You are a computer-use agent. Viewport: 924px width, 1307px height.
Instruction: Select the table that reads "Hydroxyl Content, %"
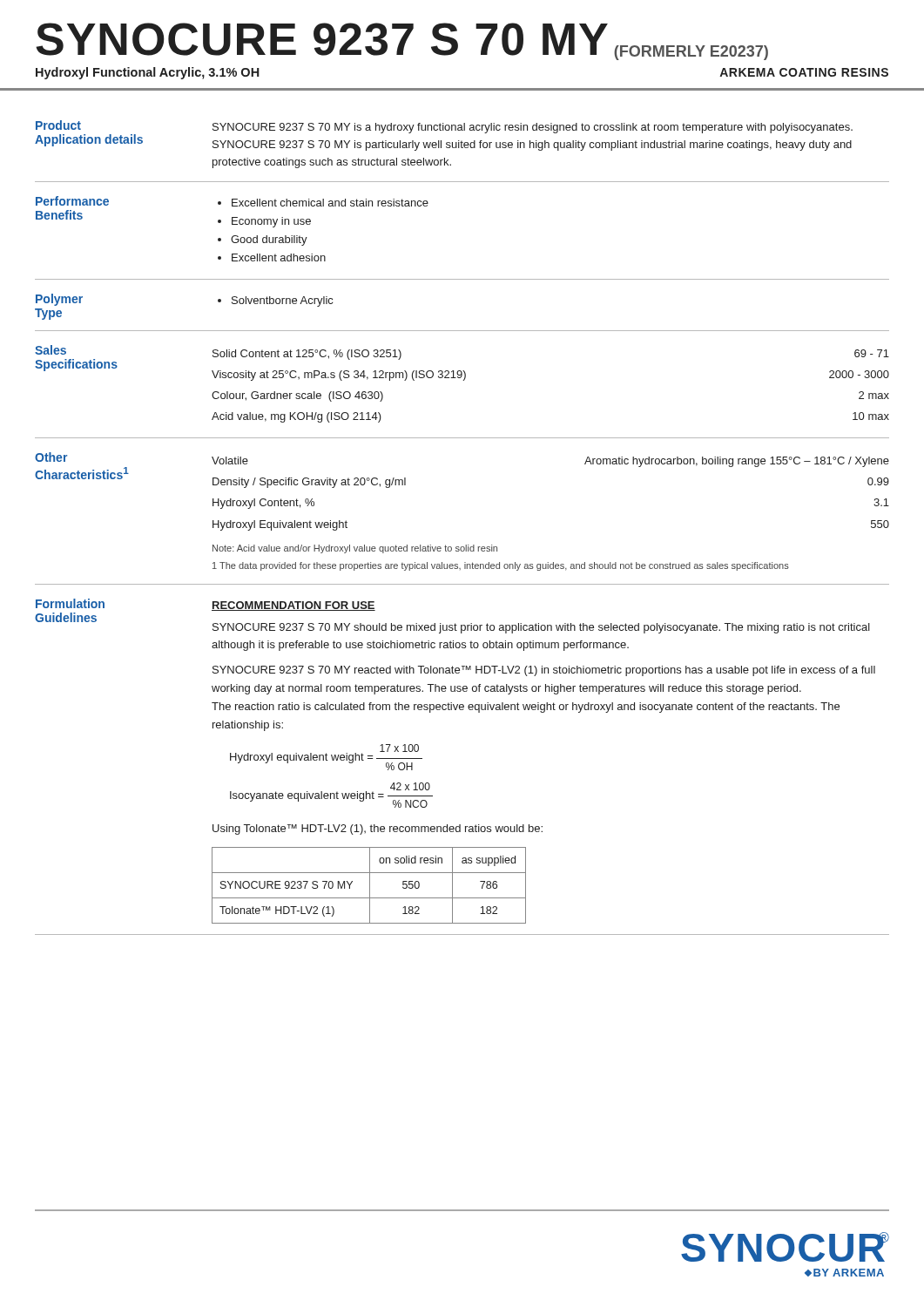pyautogui.click(x=550, y=493)
